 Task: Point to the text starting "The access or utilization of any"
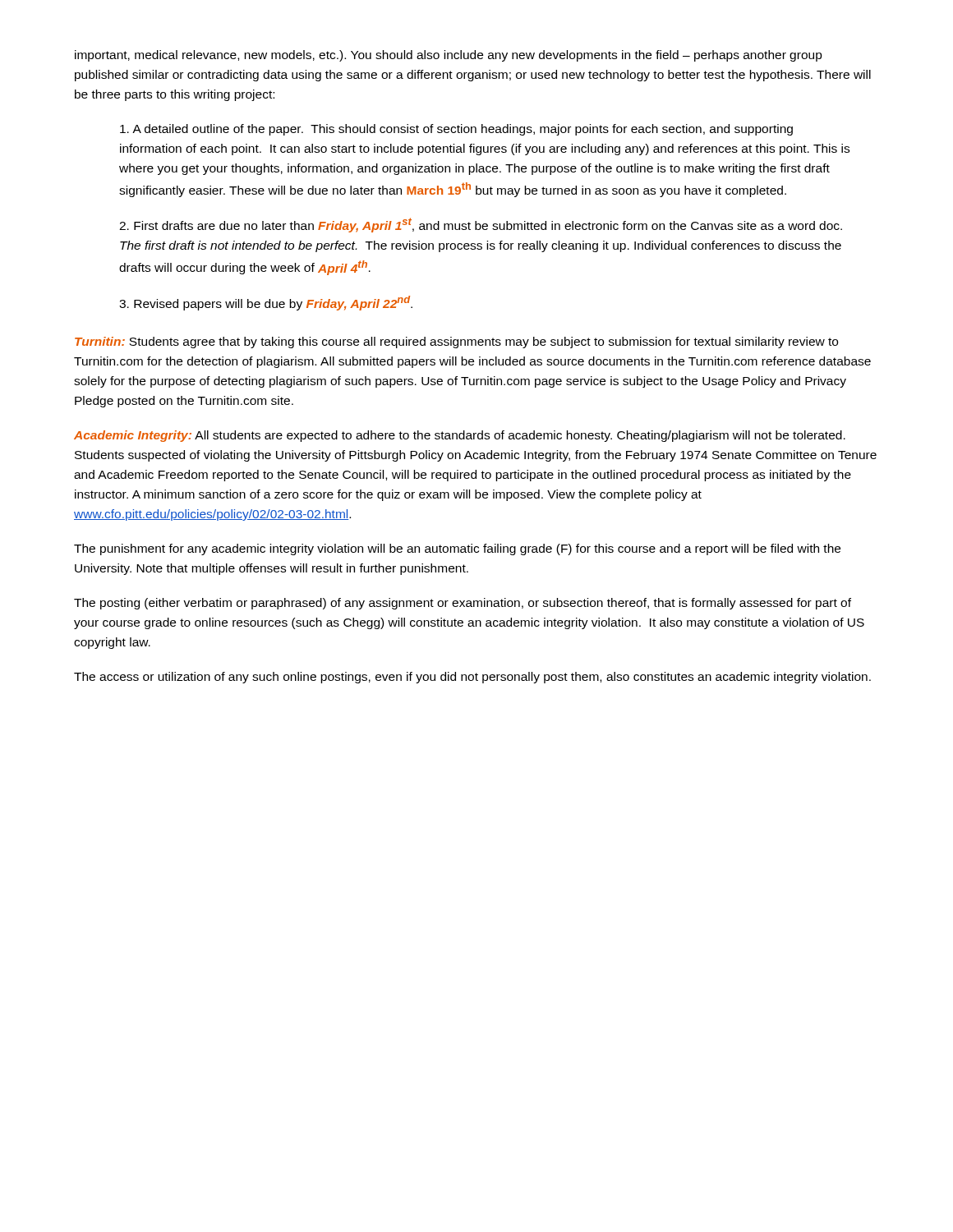[x=473, y=676]
